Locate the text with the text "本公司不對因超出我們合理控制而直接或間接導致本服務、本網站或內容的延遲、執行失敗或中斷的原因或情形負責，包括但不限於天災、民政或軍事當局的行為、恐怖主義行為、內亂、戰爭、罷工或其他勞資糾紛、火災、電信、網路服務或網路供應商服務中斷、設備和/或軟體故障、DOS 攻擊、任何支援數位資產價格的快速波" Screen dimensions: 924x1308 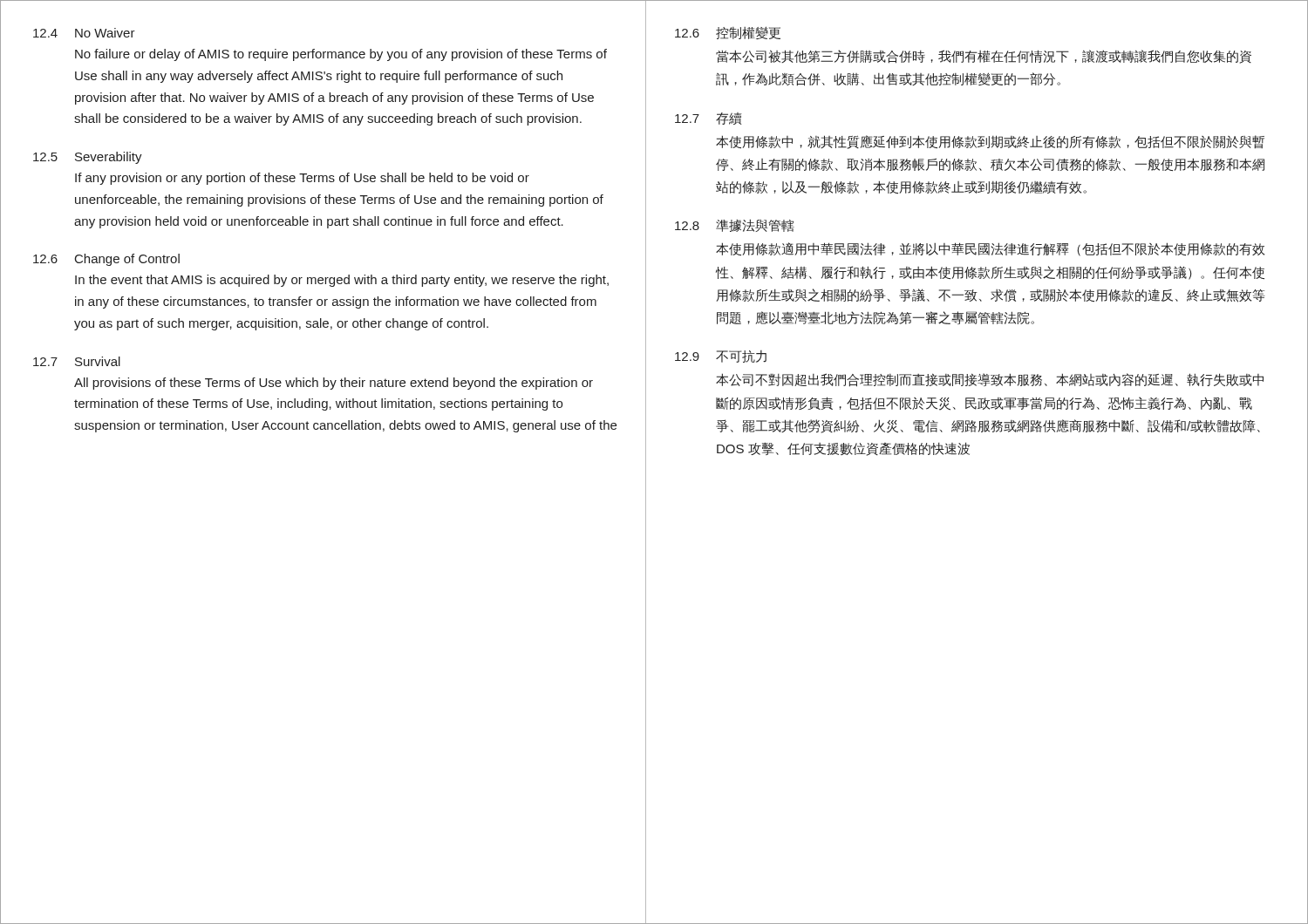pyautogui.click(x=992, y=414)
